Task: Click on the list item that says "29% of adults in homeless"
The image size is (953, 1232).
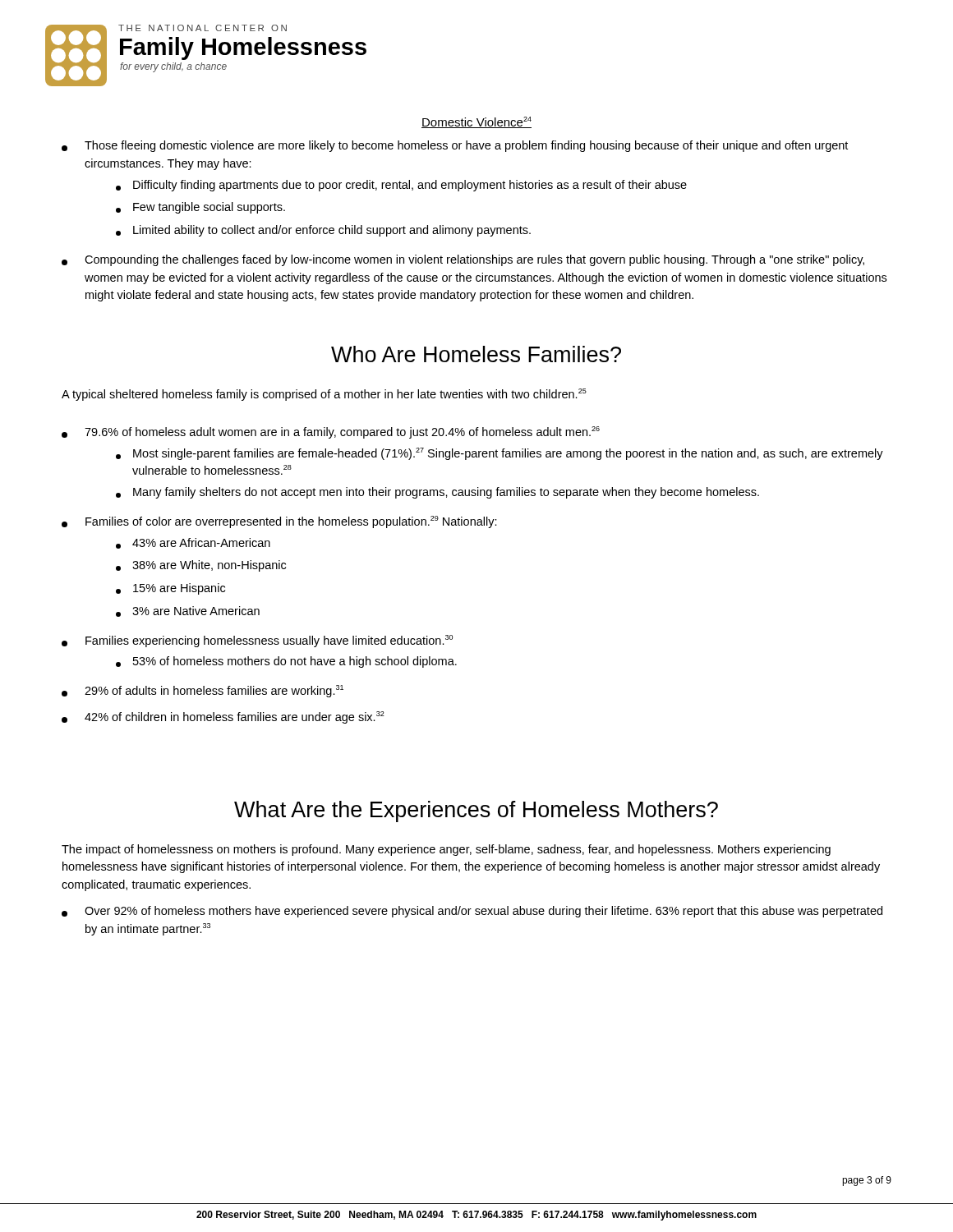Action: tap(203, 691)
